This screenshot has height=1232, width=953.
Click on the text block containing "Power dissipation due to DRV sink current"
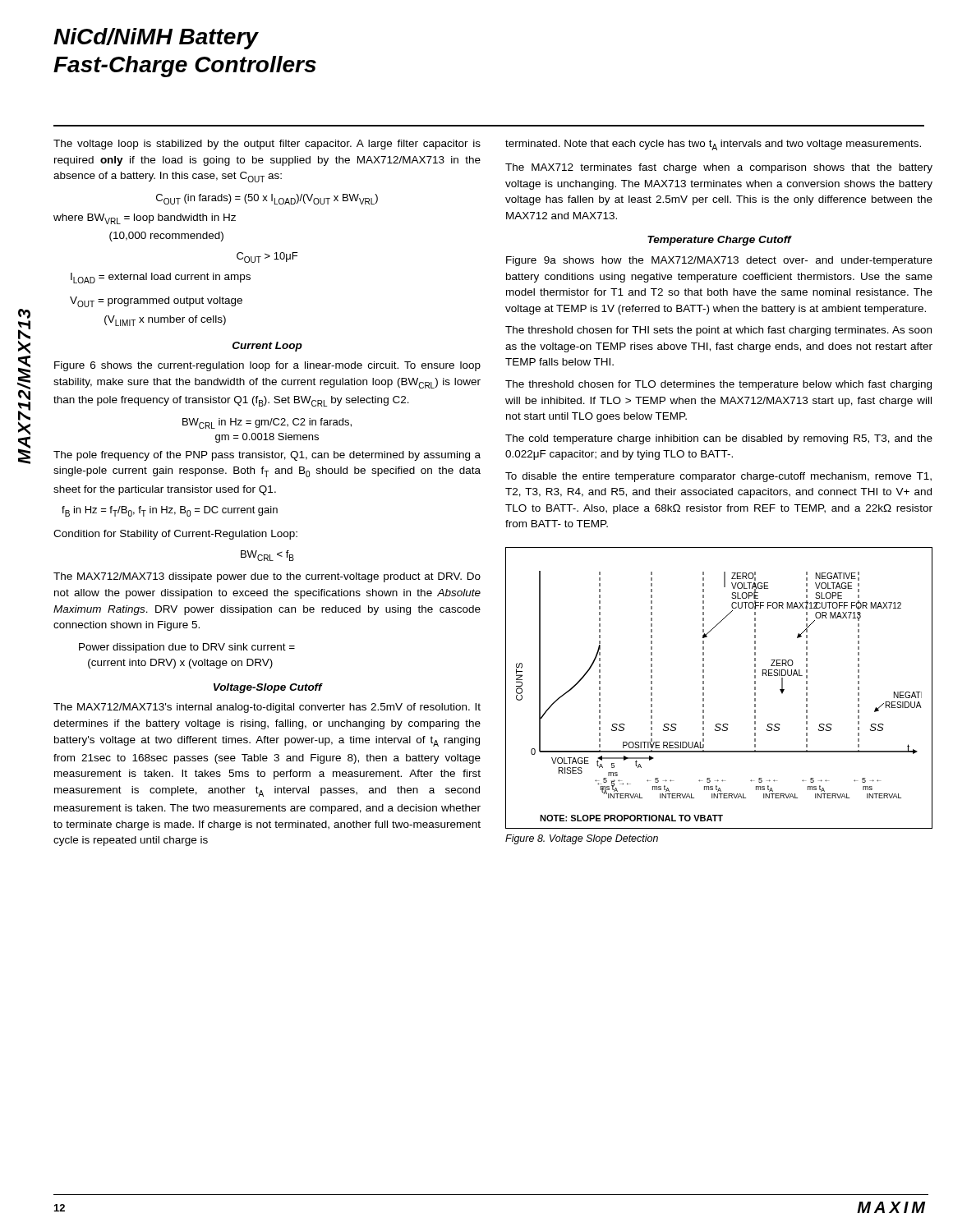(x=279, y=655)
